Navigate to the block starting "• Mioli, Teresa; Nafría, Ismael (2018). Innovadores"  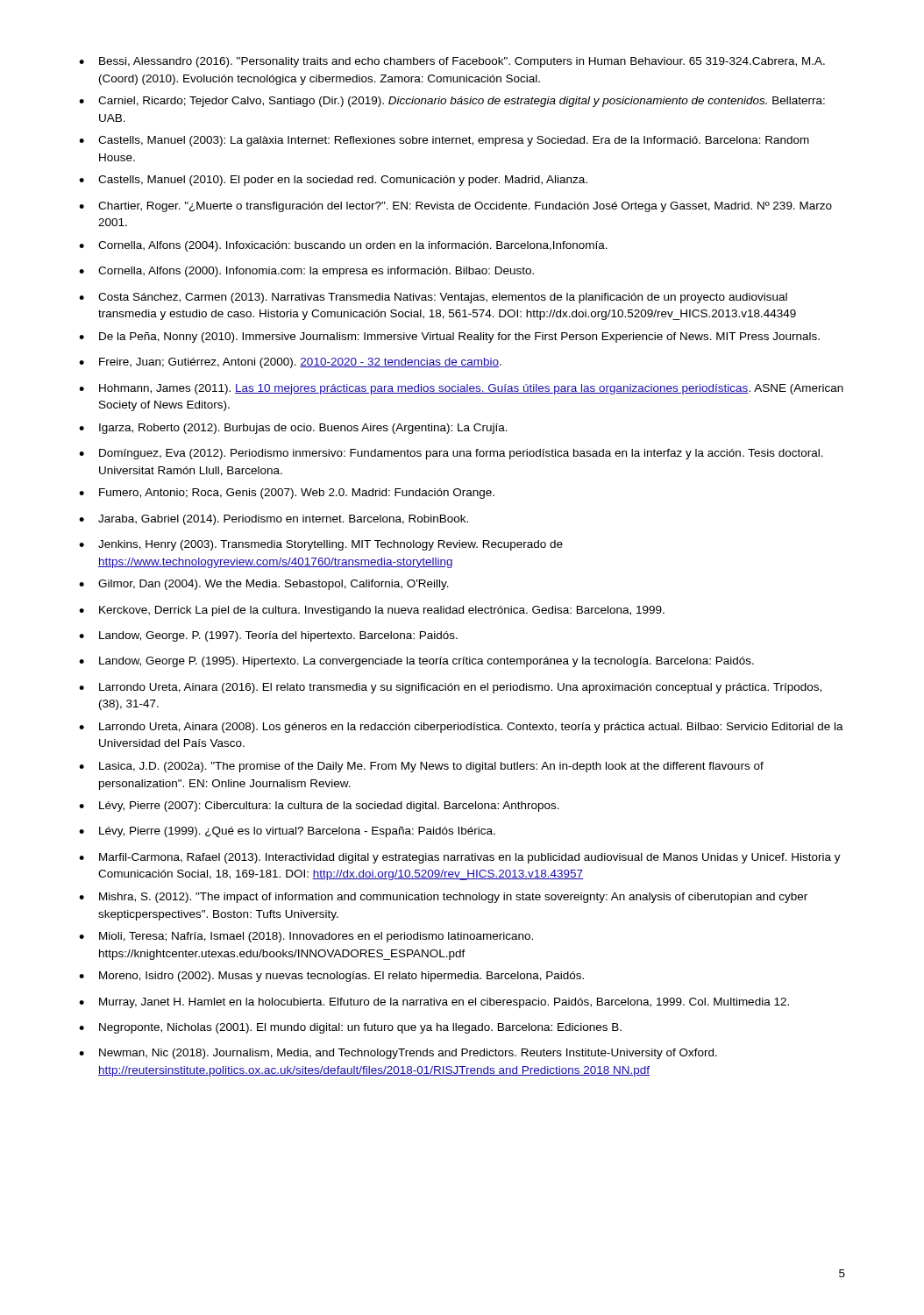pyautogui.click(x=462, y=945)
